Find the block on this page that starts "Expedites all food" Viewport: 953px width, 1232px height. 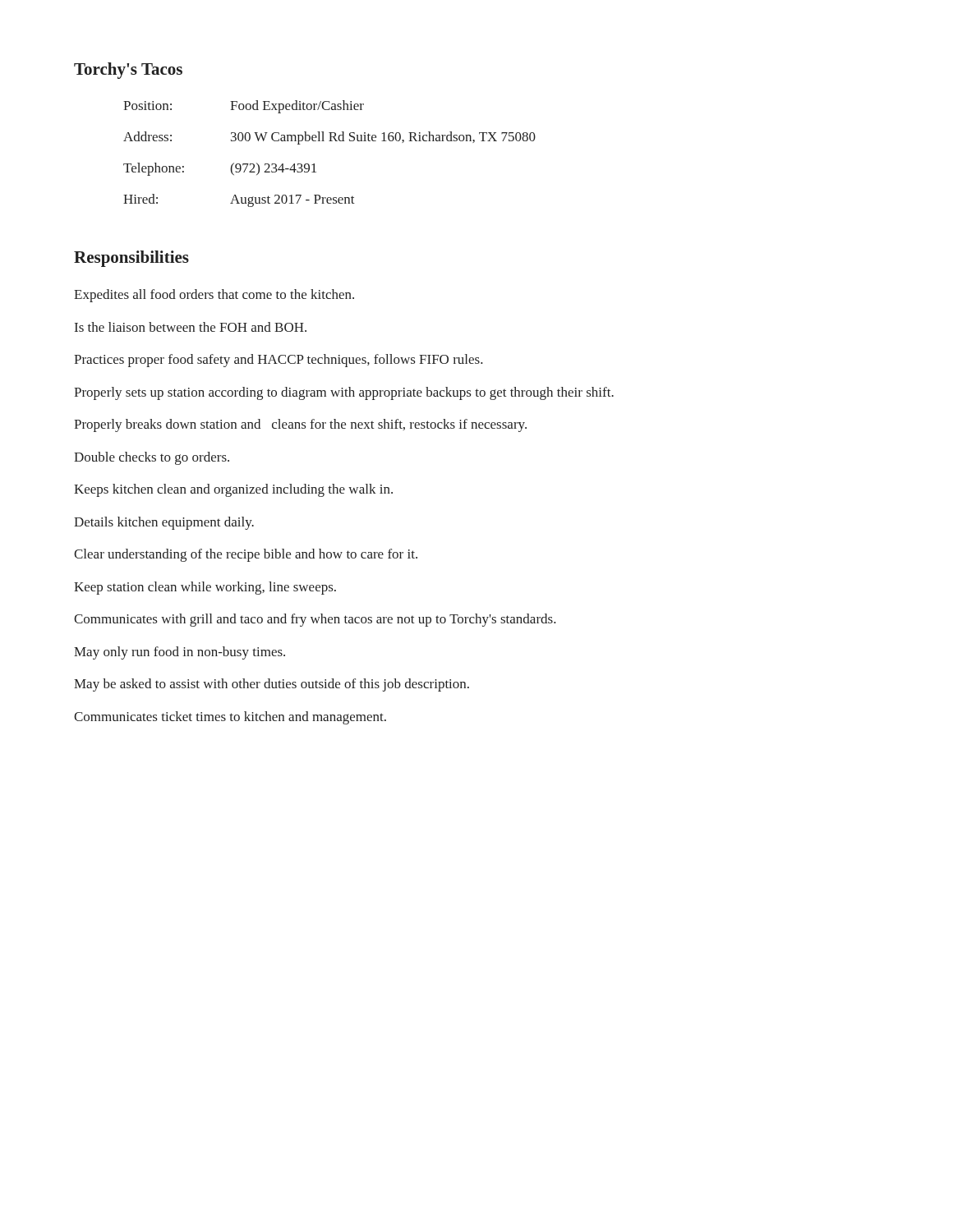[x=215, y=294]
